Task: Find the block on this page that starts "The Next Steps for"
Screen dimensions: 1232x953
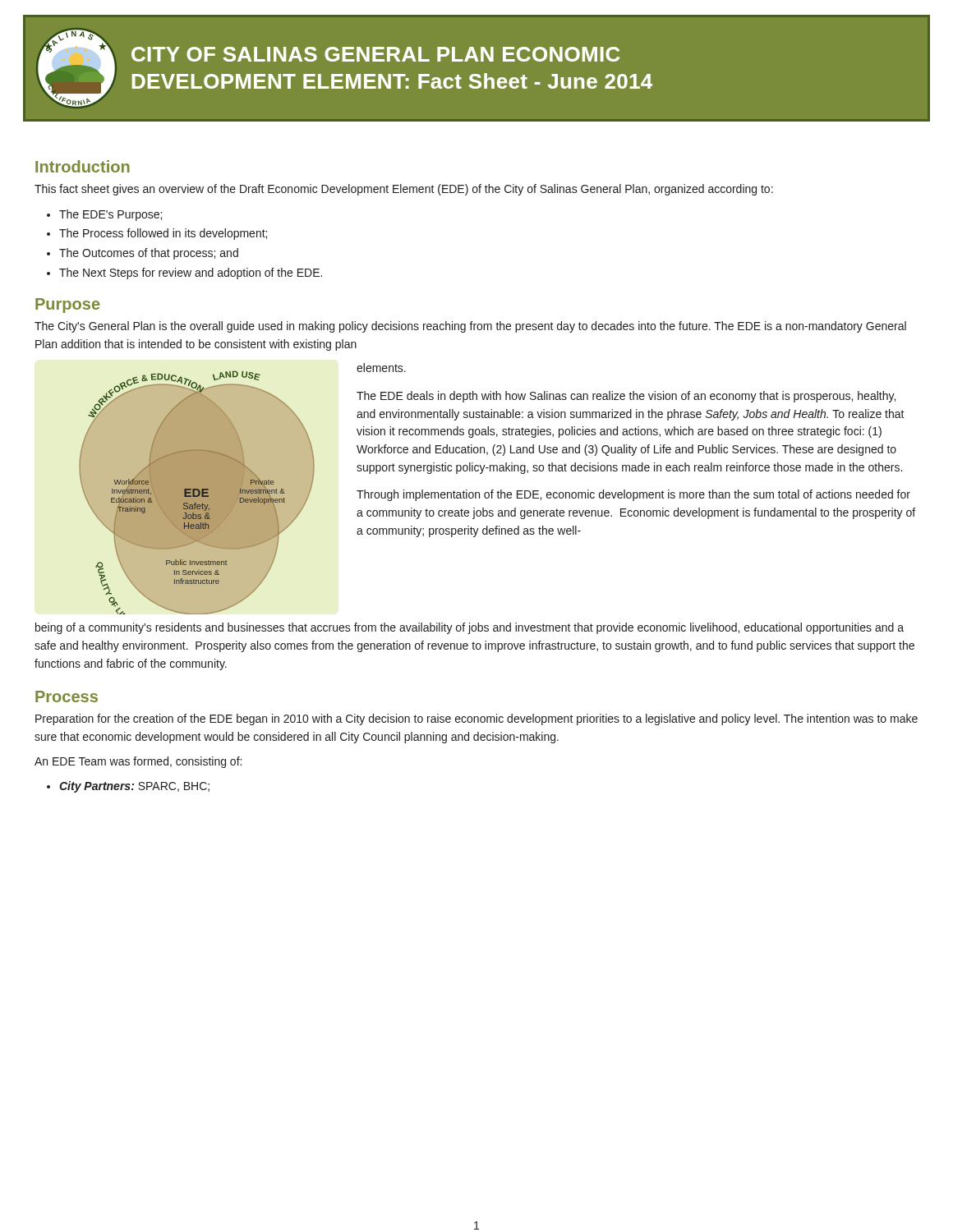Action: coord(191,273)
